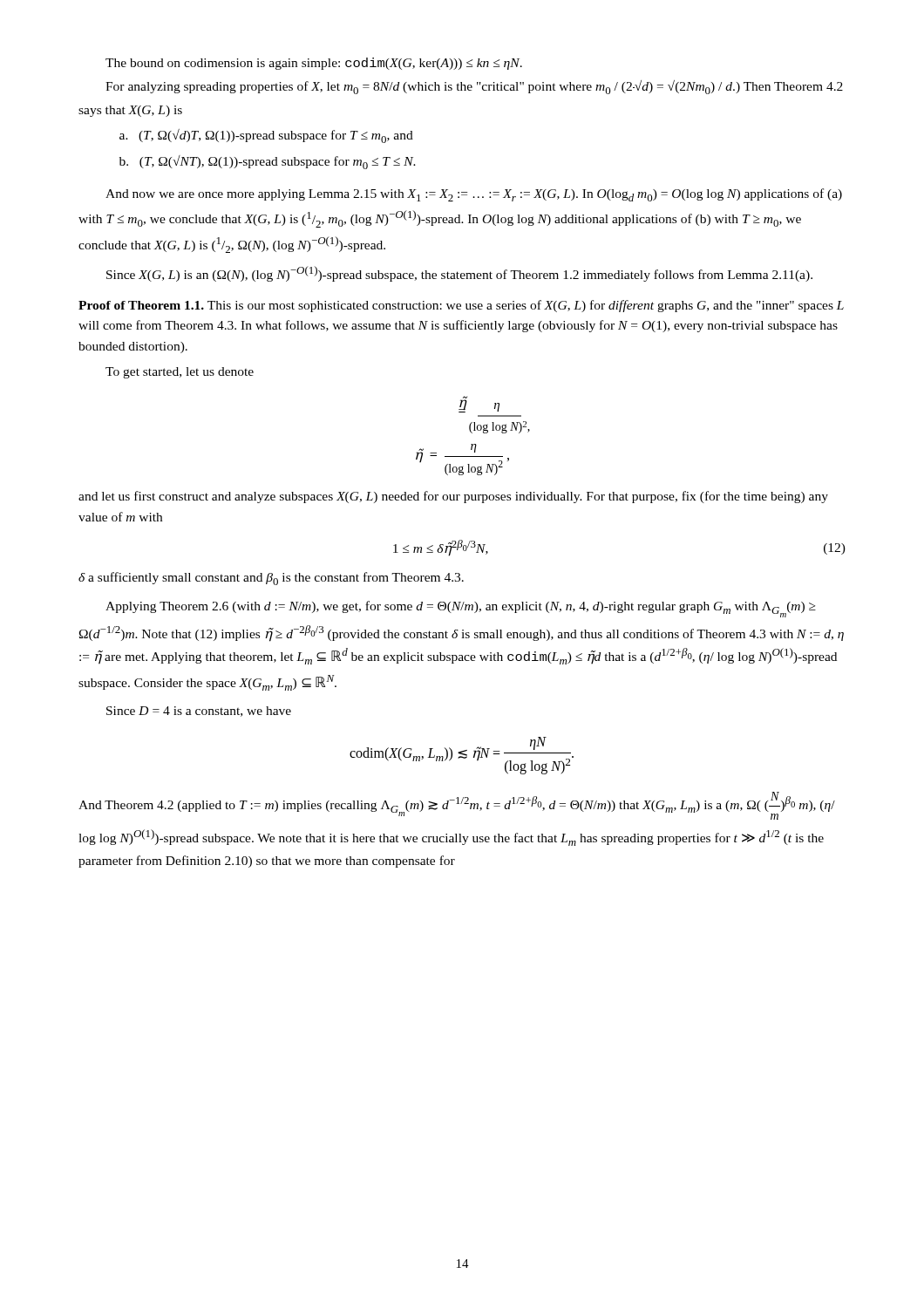The image size is (924, 1308).
Task: Select the element starting "And Theorem 4.2 (applied to T :="
Action: (x=462, y=829)
